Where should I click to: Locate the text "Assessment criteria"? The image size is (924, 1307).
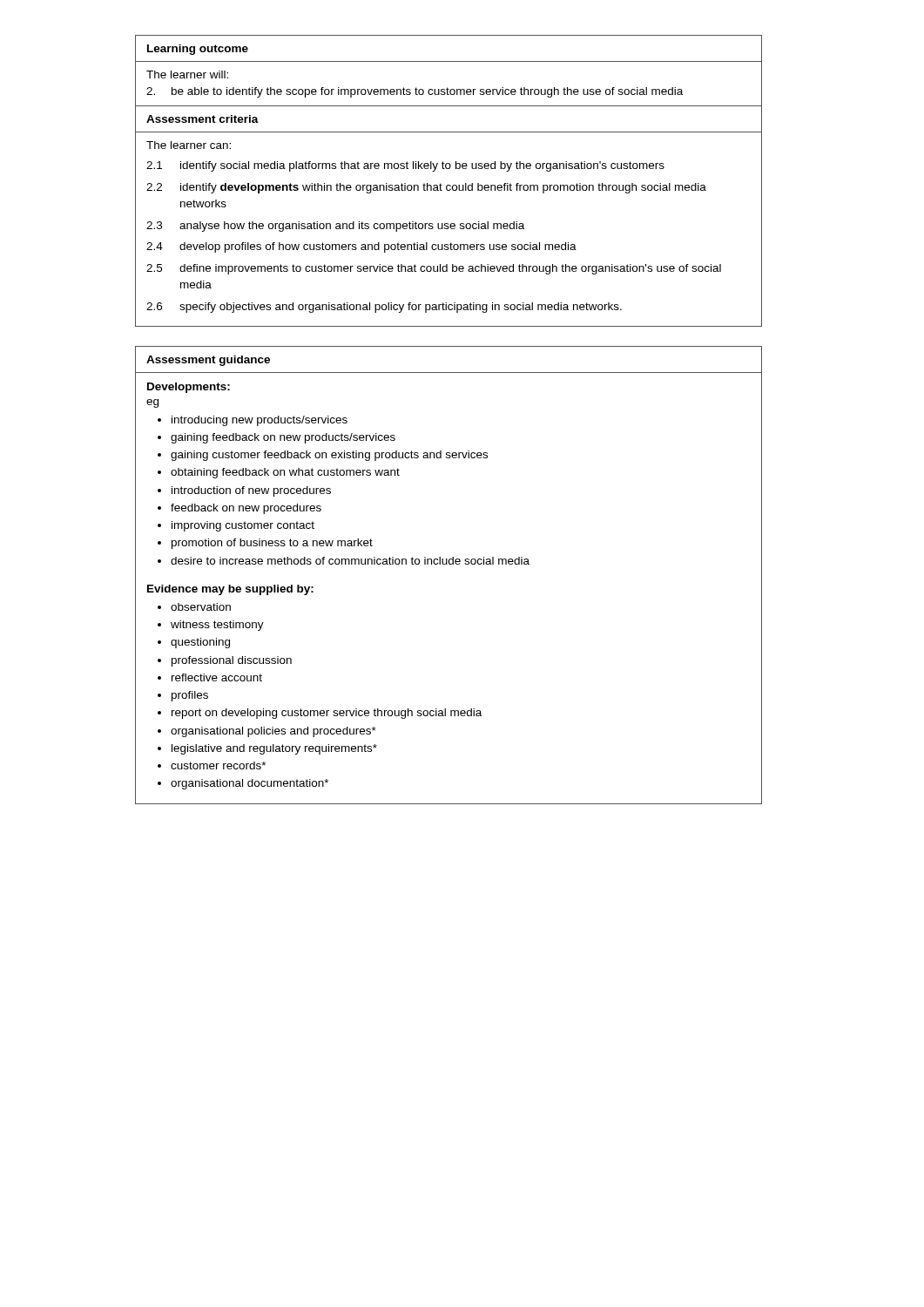click(x=202, y=119)
